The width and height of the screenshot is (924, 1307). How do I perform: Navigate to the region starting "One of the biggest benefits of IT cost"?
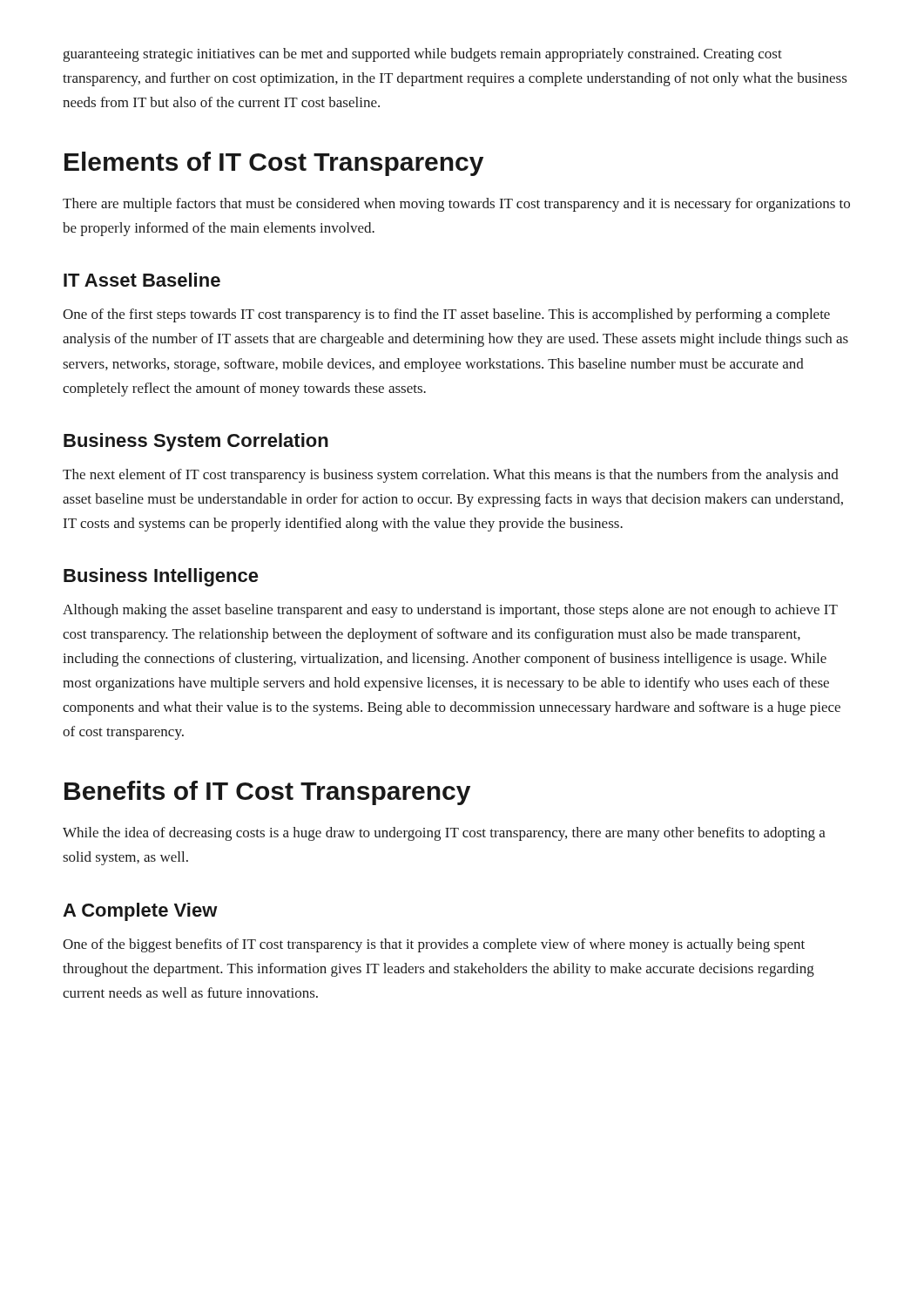coord(438,968)
